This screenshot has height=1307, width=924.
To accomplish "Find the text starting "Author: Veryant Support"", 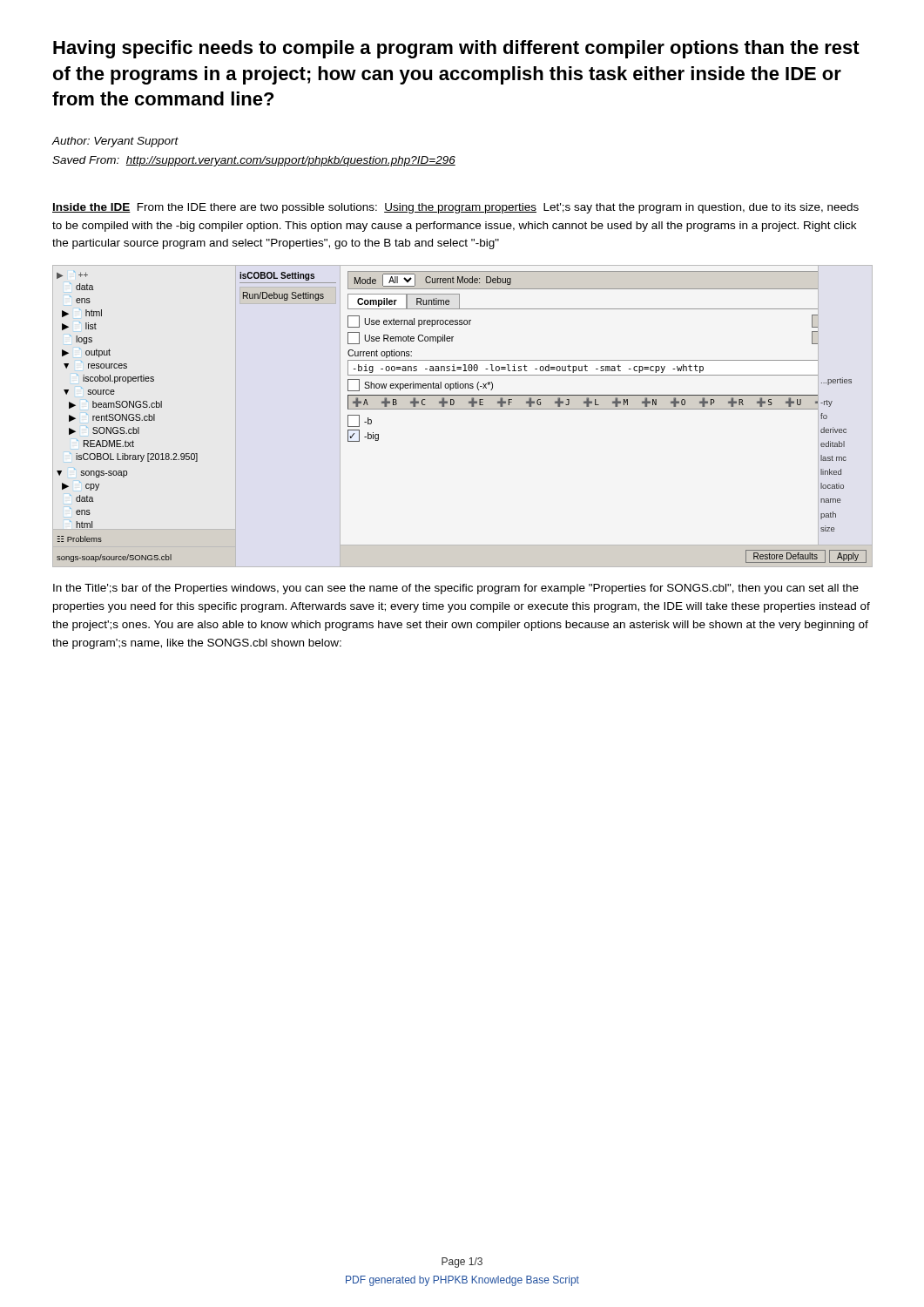I will pyautogui.click(x=254, y=151).
